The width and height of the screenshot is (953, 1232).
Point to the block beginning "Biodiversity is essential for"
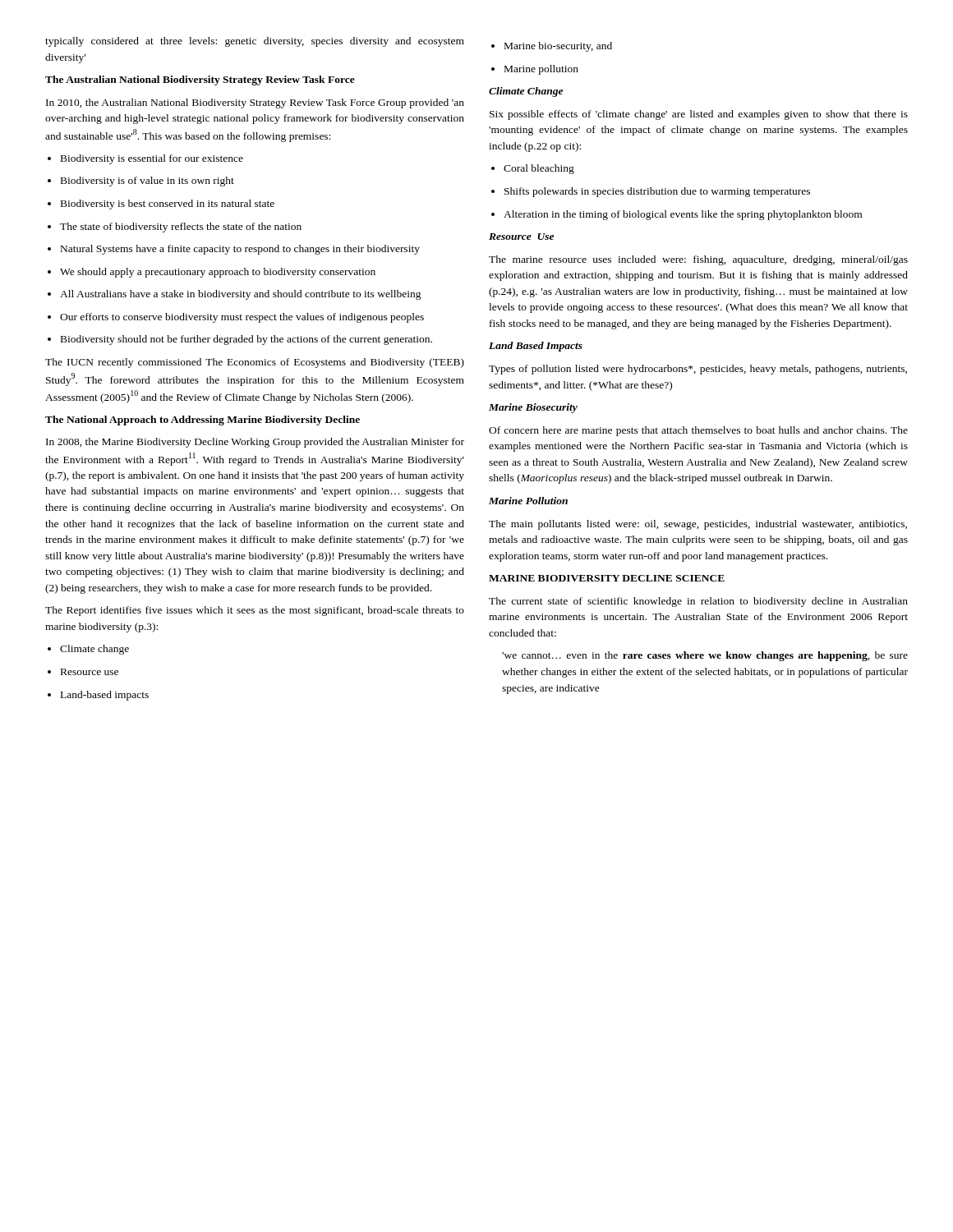[145, 159]
